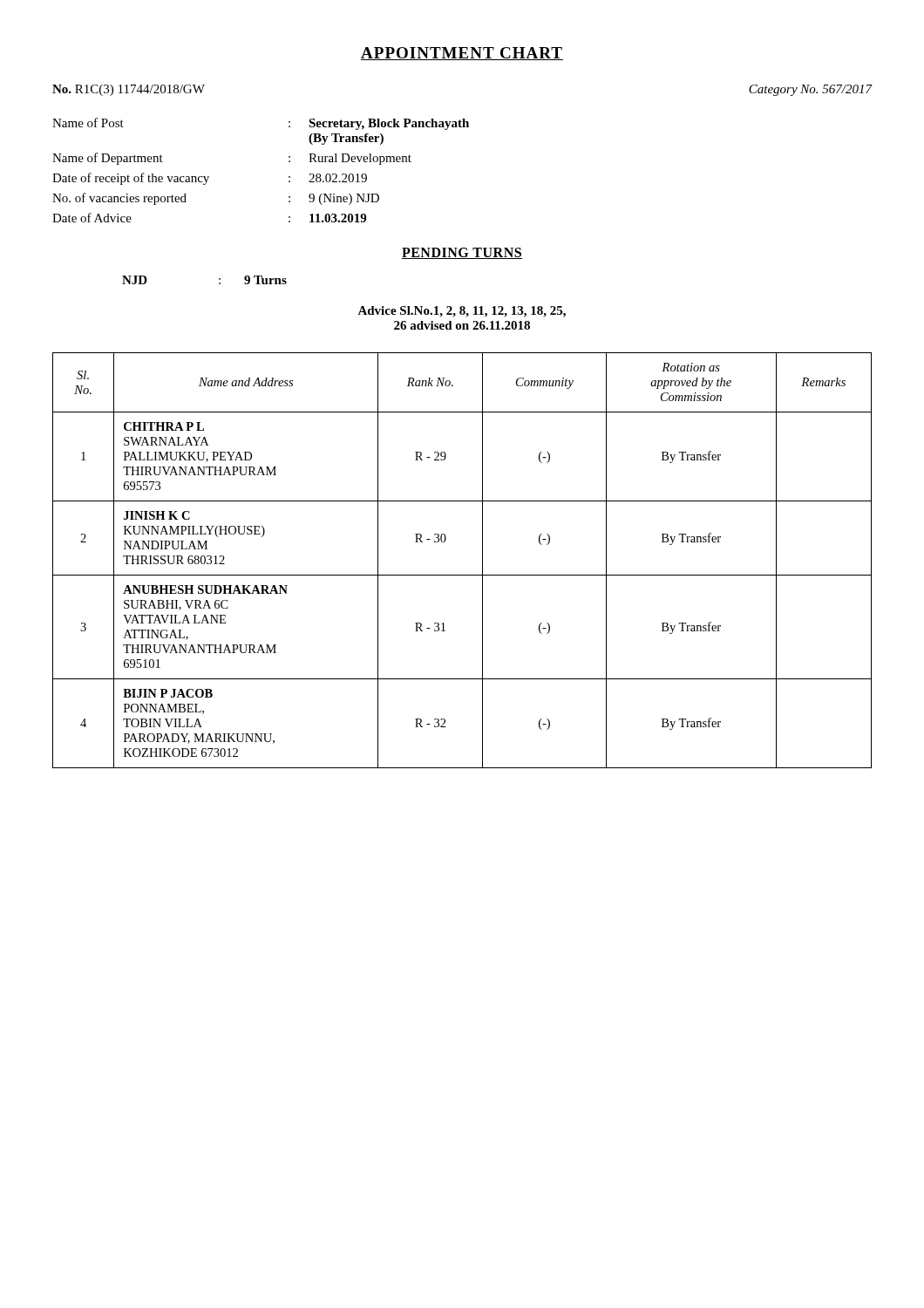Click on the region starting "No. of vacancies reported"
Screen dimensions: 1308x924
pyautogui.click(x=114, y=198)
